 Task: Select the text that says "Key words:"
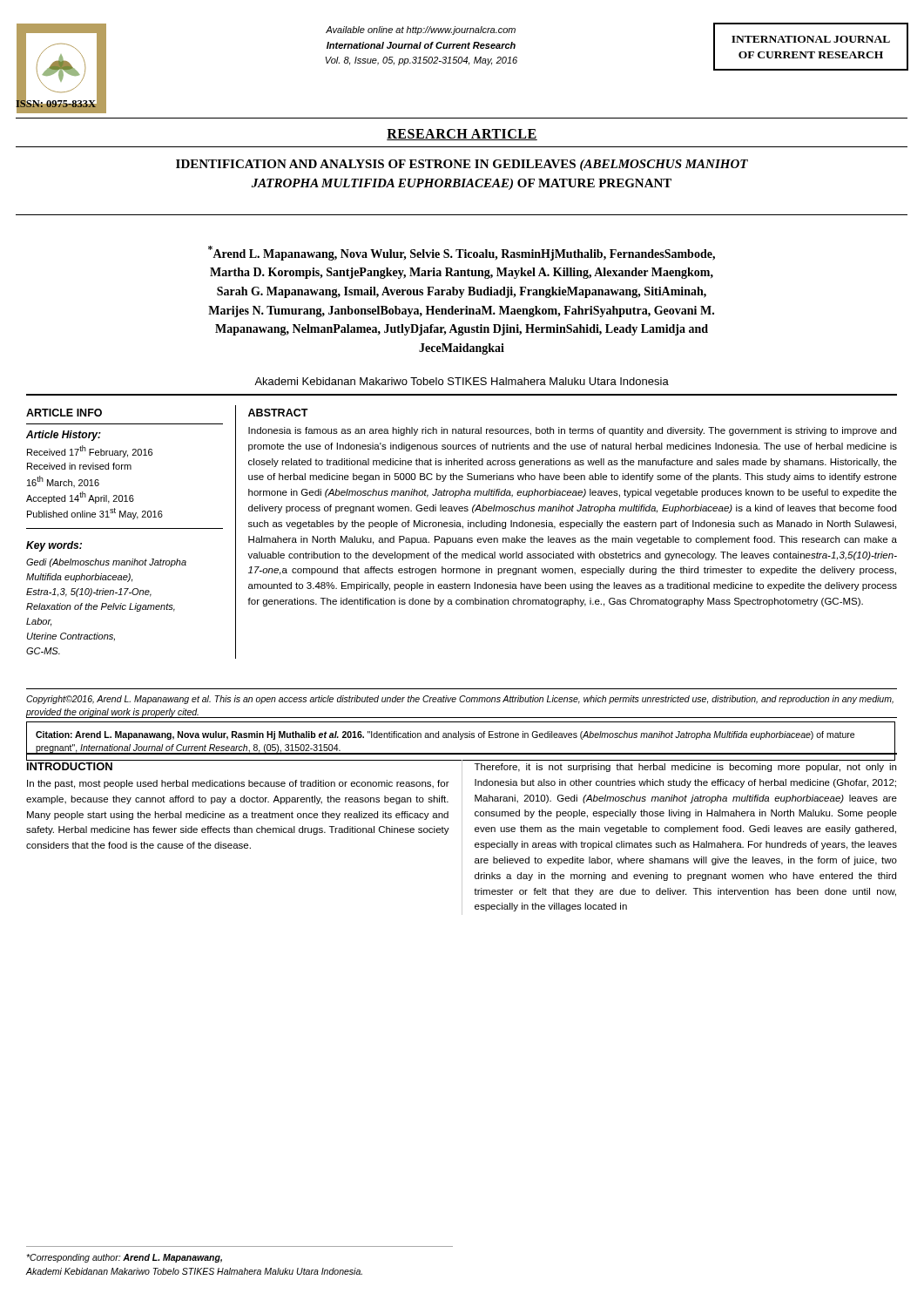click(x=54, y=546)
